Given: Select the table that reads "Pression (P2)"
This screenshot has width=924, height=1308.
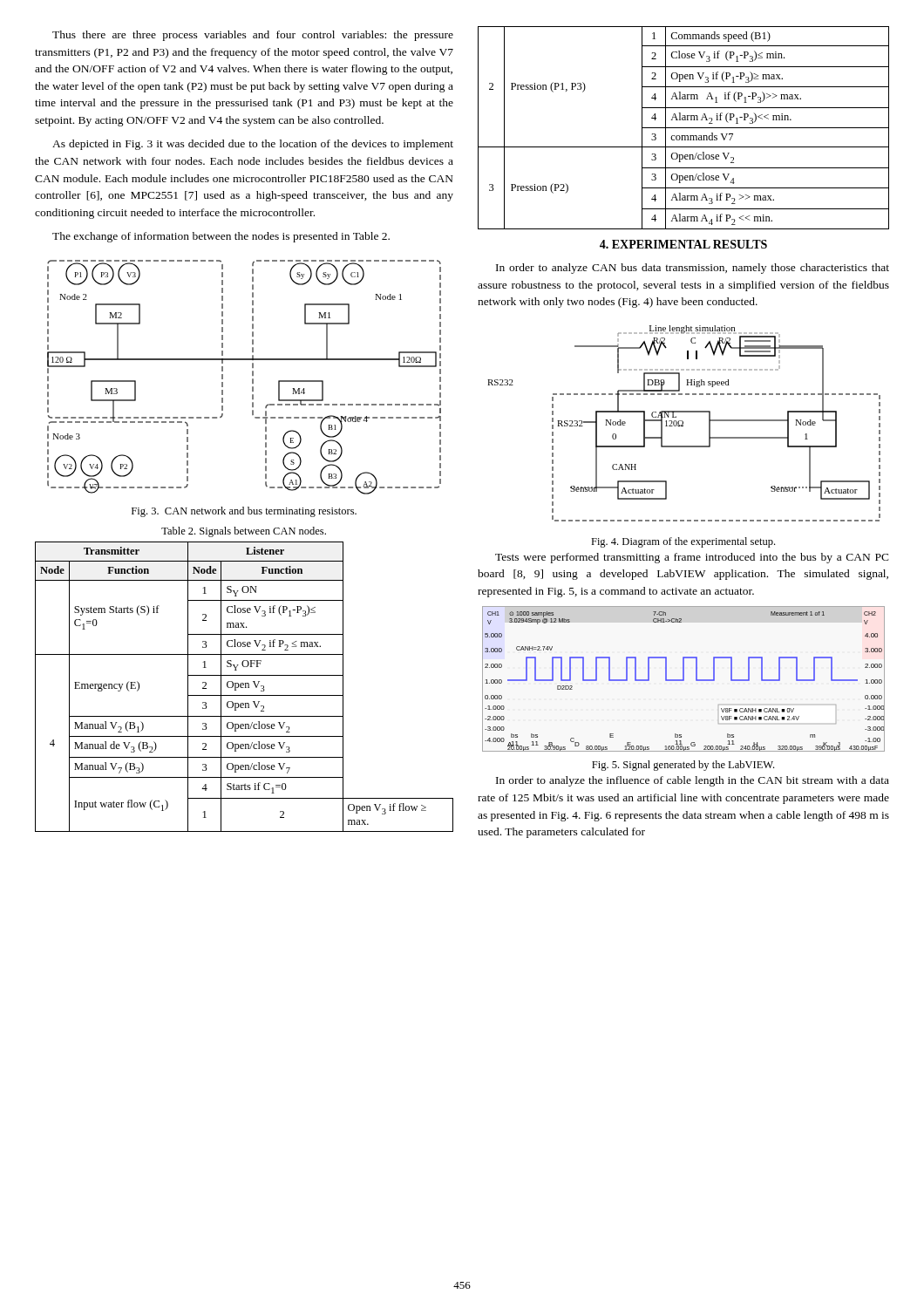Looking at the screenshot, I should tap(683, 128).
